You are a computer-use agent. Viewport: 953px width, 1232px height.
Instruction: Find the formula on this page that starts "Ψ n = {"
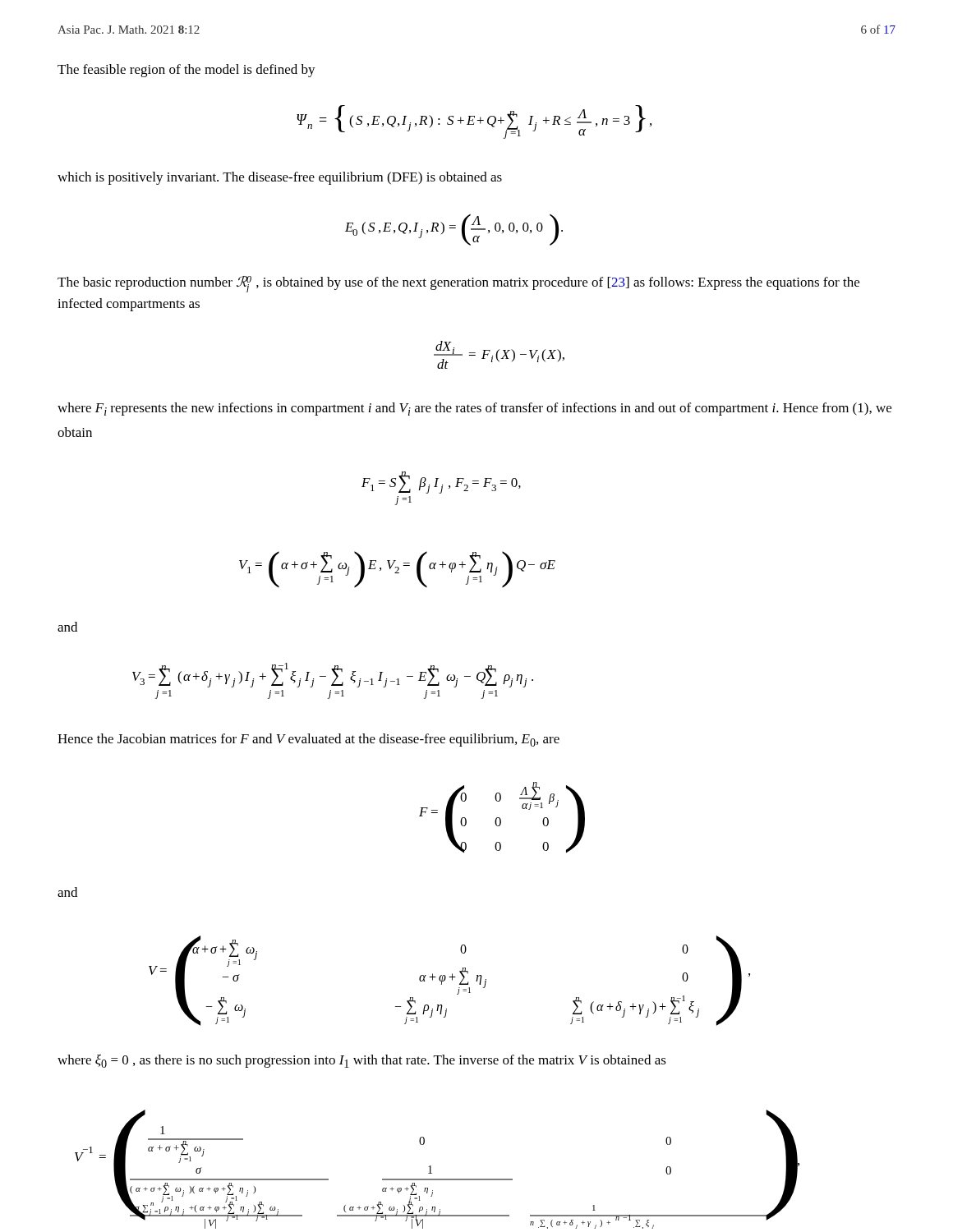(476, 122)
